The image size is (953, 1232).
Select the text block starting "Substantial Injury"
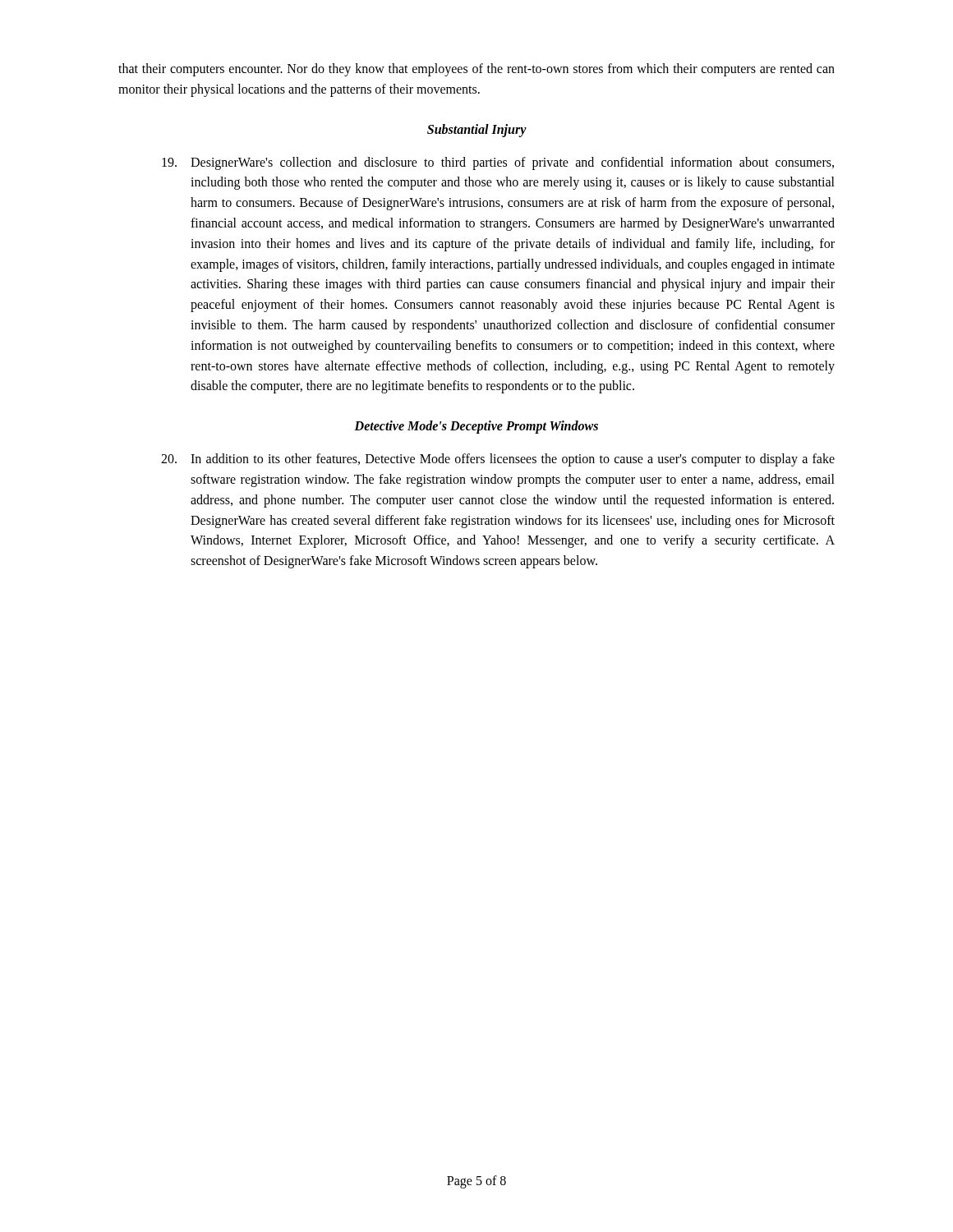click(x=476, y=129)
